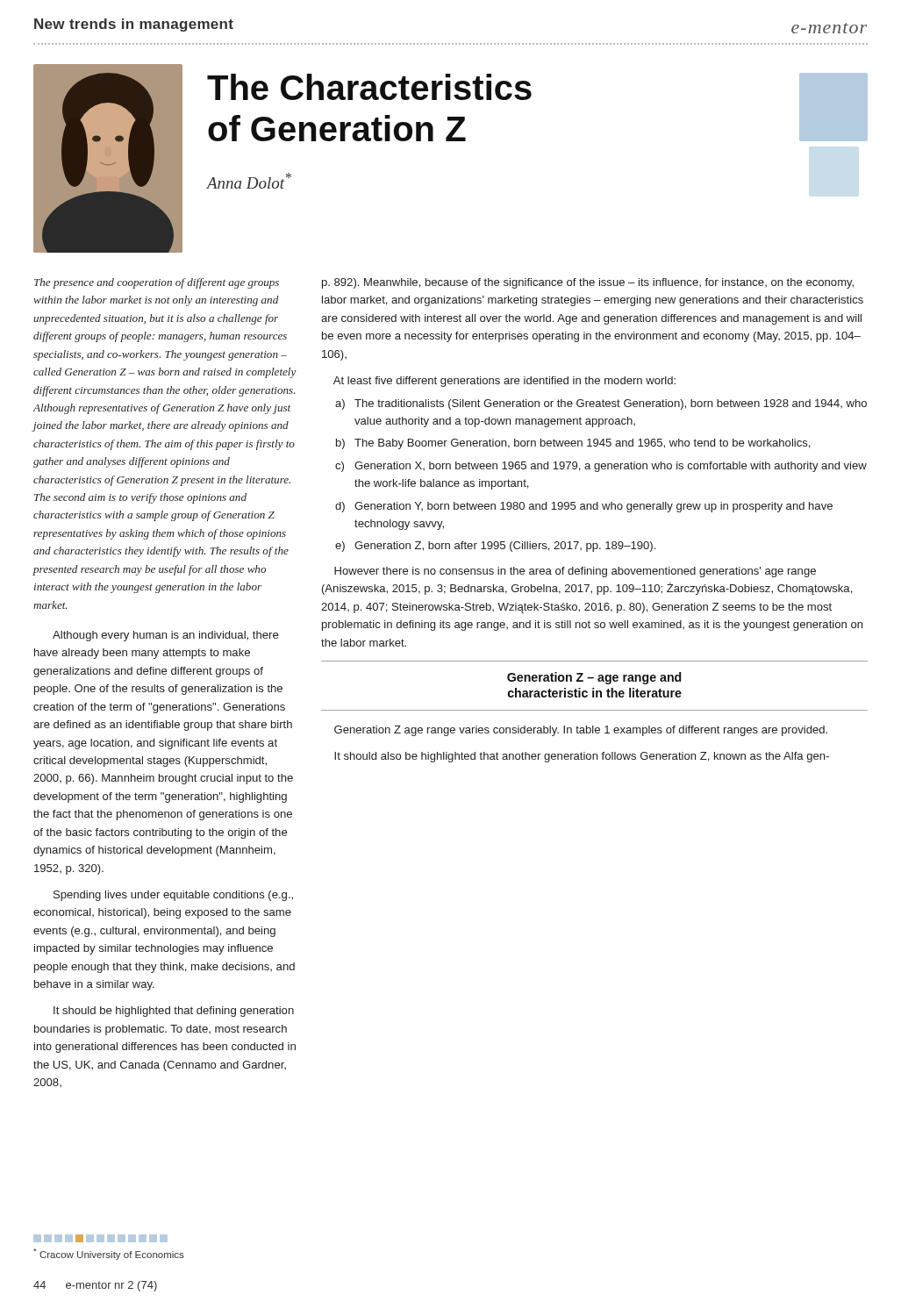The height and width of the screenshot is (1316, 901).
Task: Click on the illustration
Action: pos(817,130)
